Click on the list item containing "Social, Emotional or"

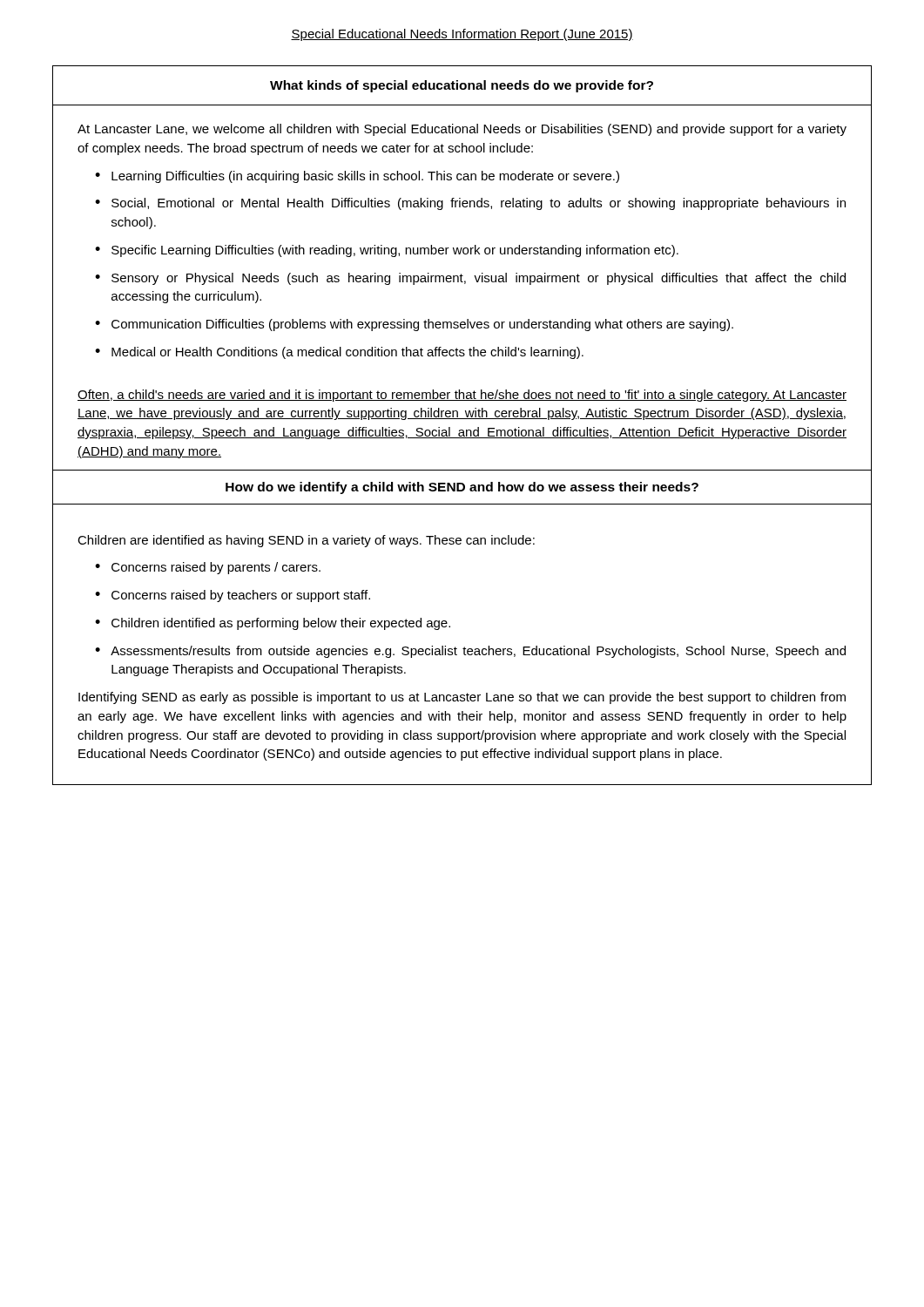coord(479,213)
